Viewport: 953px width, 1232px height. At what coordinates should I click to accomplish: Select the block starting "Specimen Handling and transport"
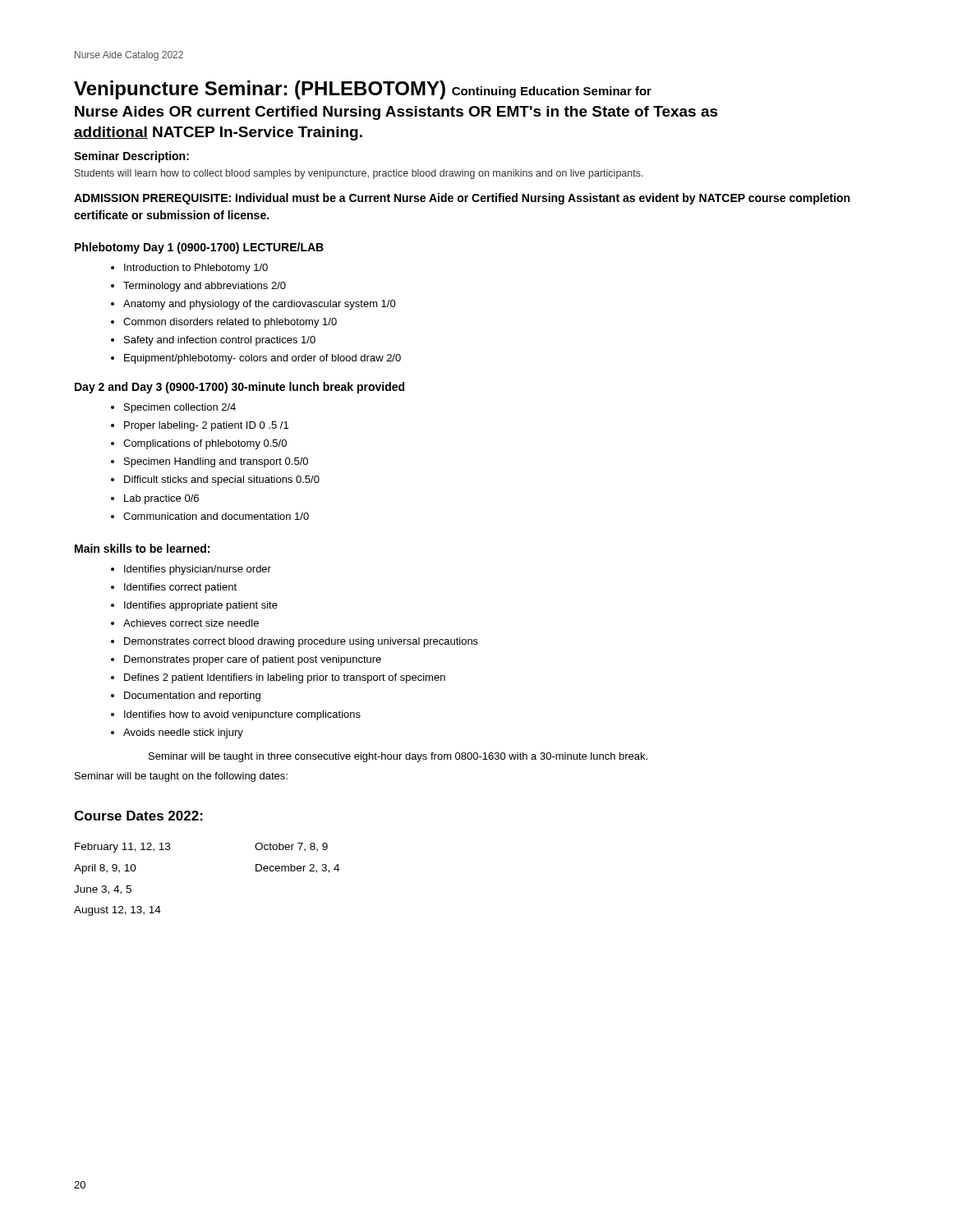click(216, 462)
